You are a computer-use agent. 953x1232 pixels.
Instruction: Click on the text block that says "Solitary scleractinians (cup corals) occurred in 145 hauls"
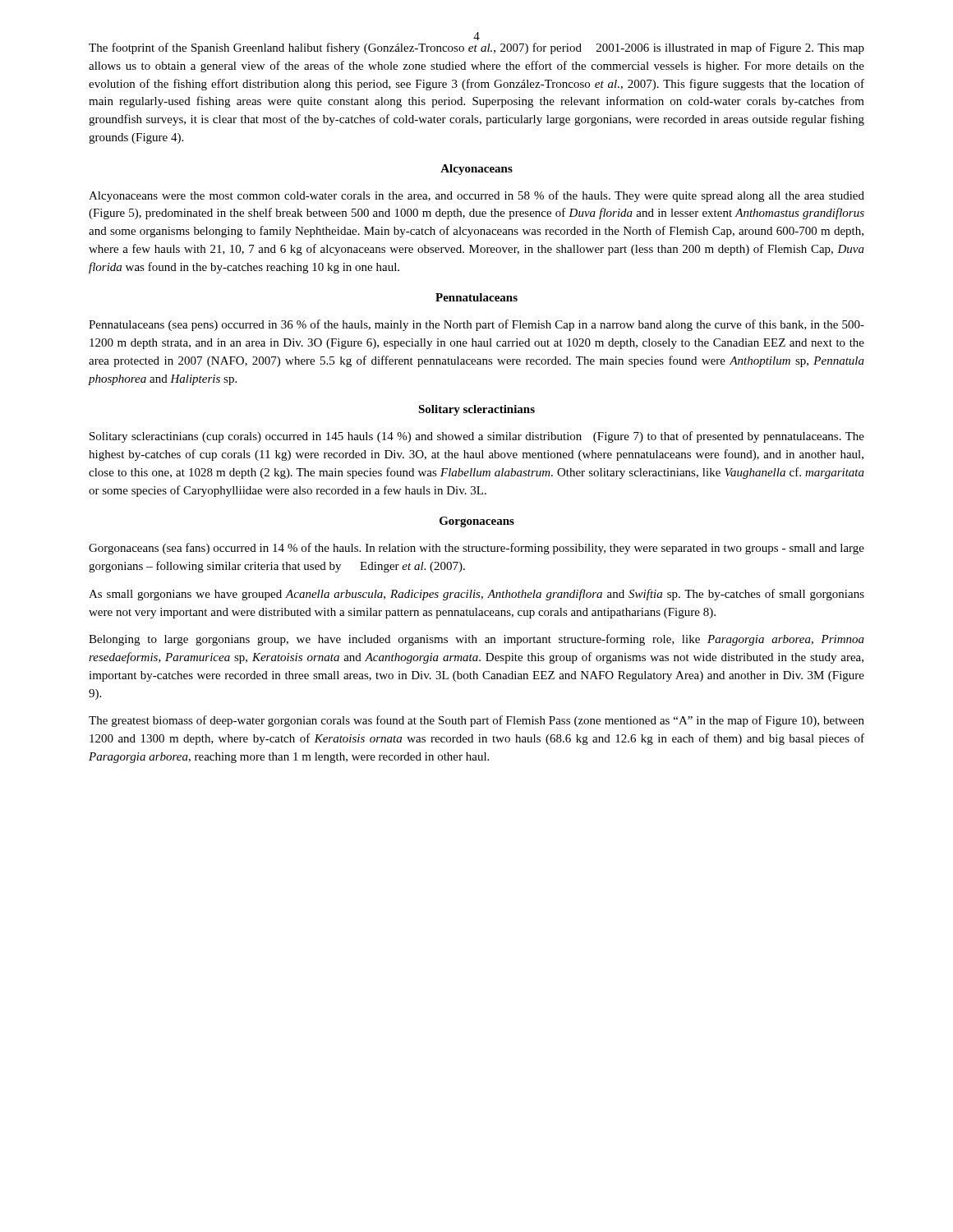coord(476,463)
